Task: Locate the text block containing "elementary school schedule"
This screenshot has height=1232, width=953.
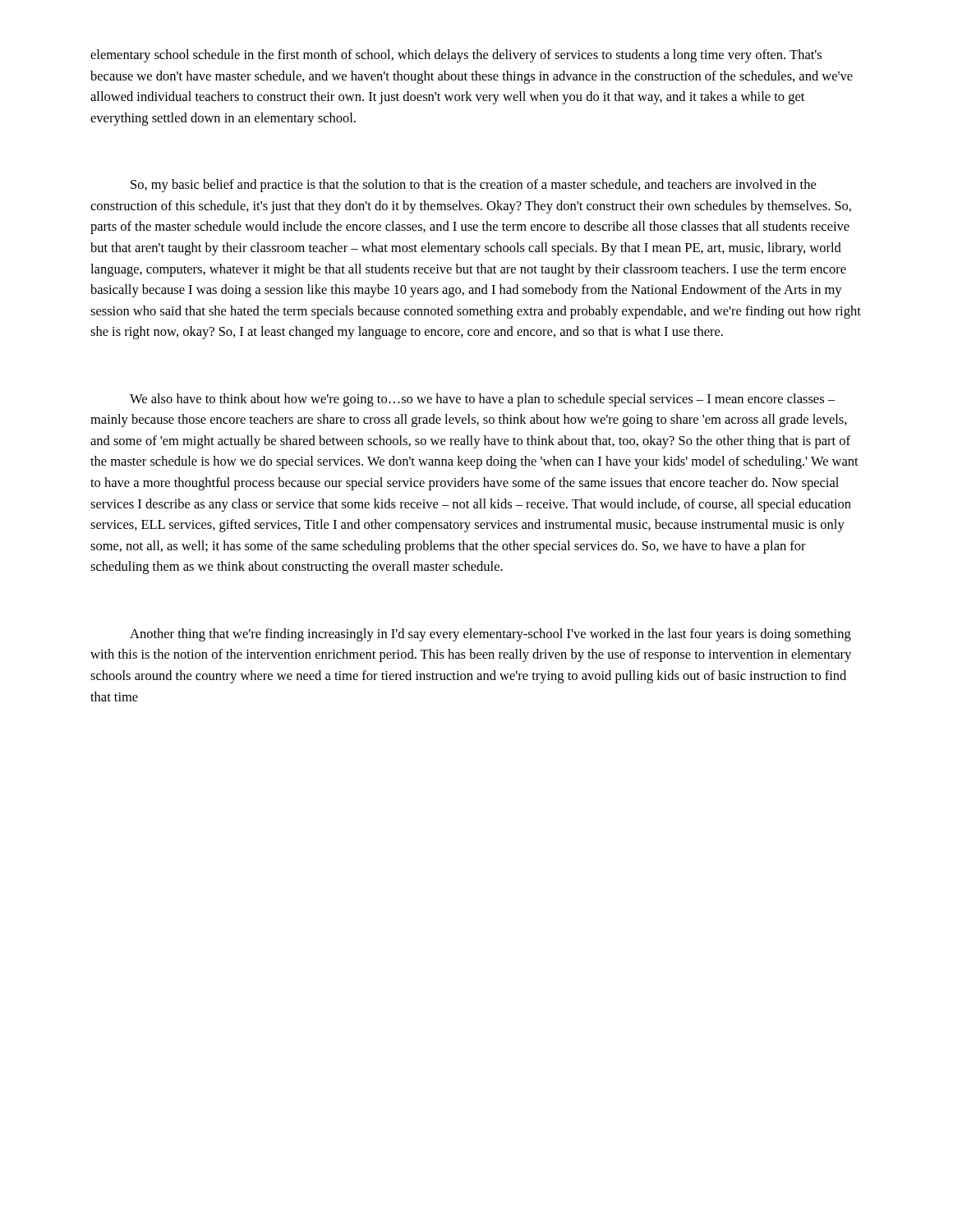Action: [476, 86]
